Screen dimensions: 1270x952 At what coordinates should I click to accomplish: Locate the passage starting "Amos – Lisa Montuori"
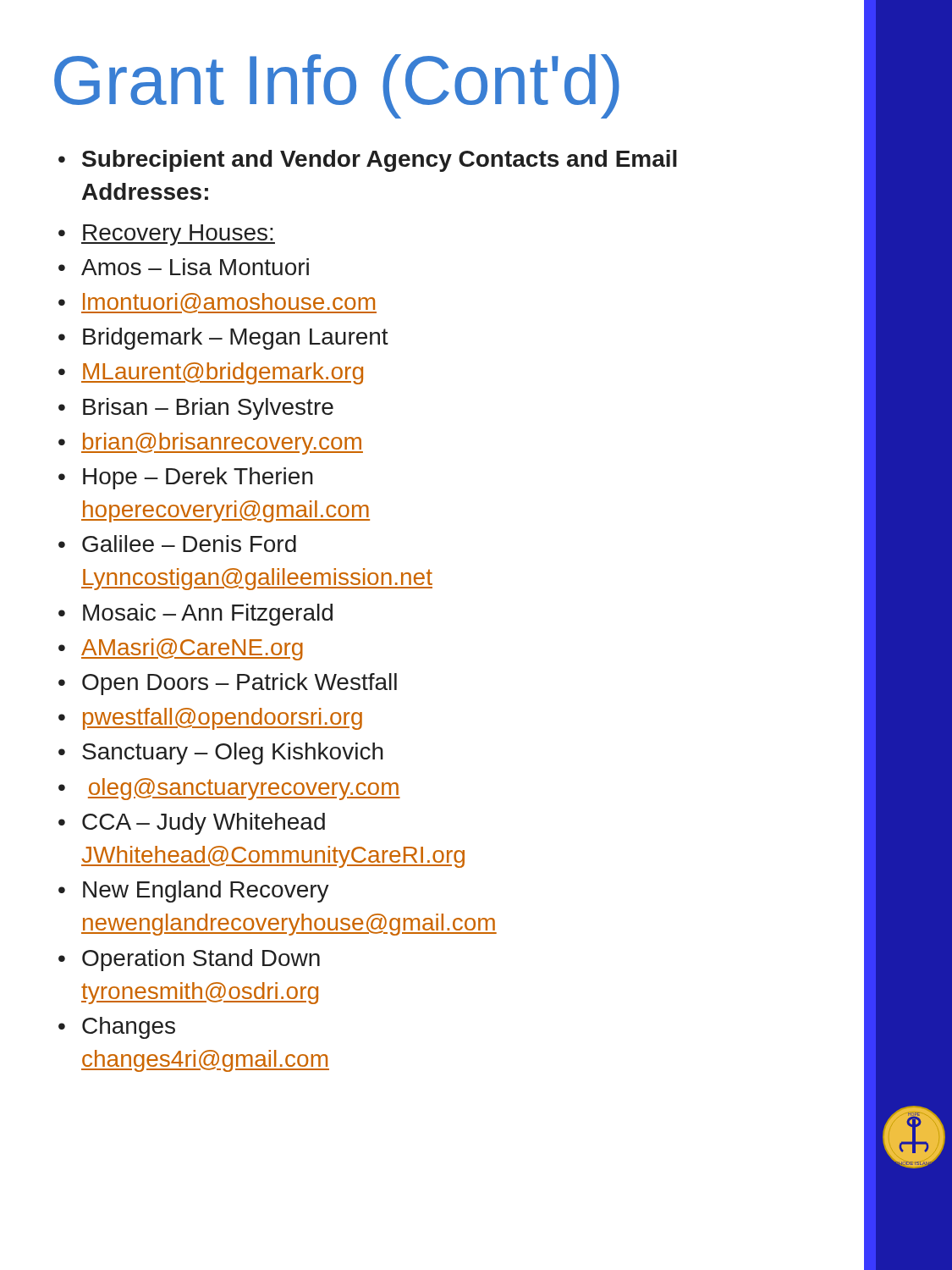[x=196, y=267]
